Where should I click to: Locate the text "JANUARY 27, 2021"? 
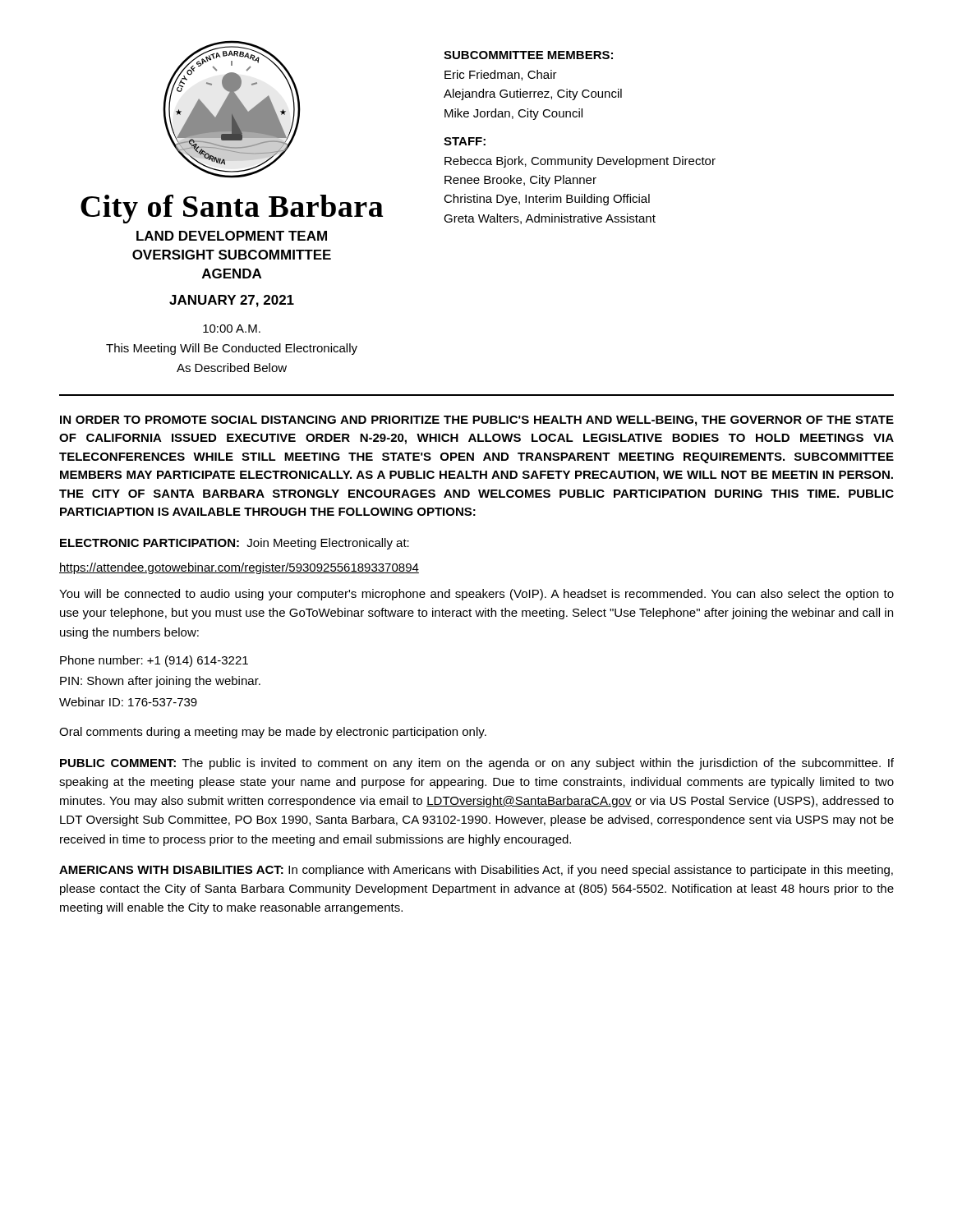(232, 300)
